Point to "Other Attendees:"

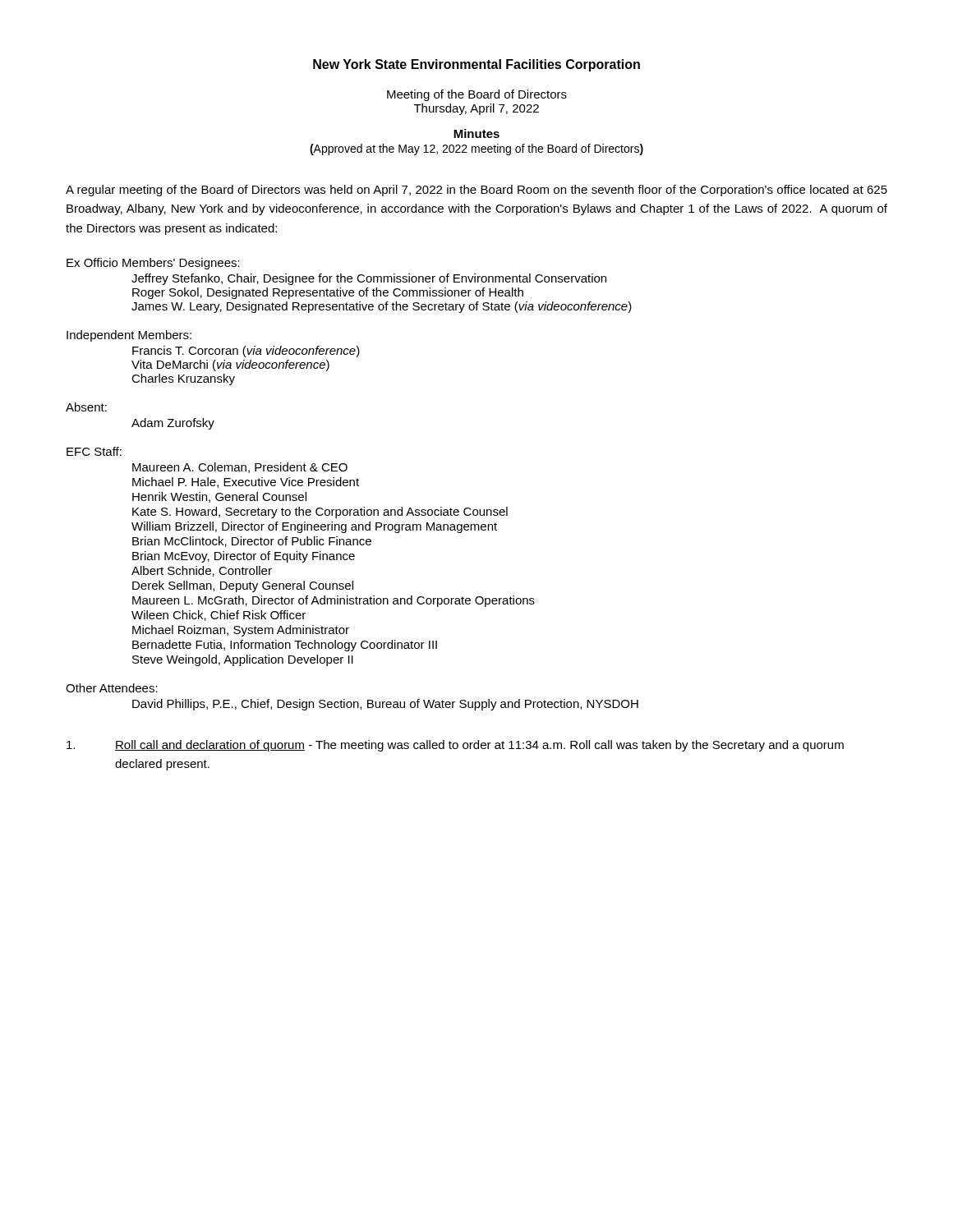(112, 688)
